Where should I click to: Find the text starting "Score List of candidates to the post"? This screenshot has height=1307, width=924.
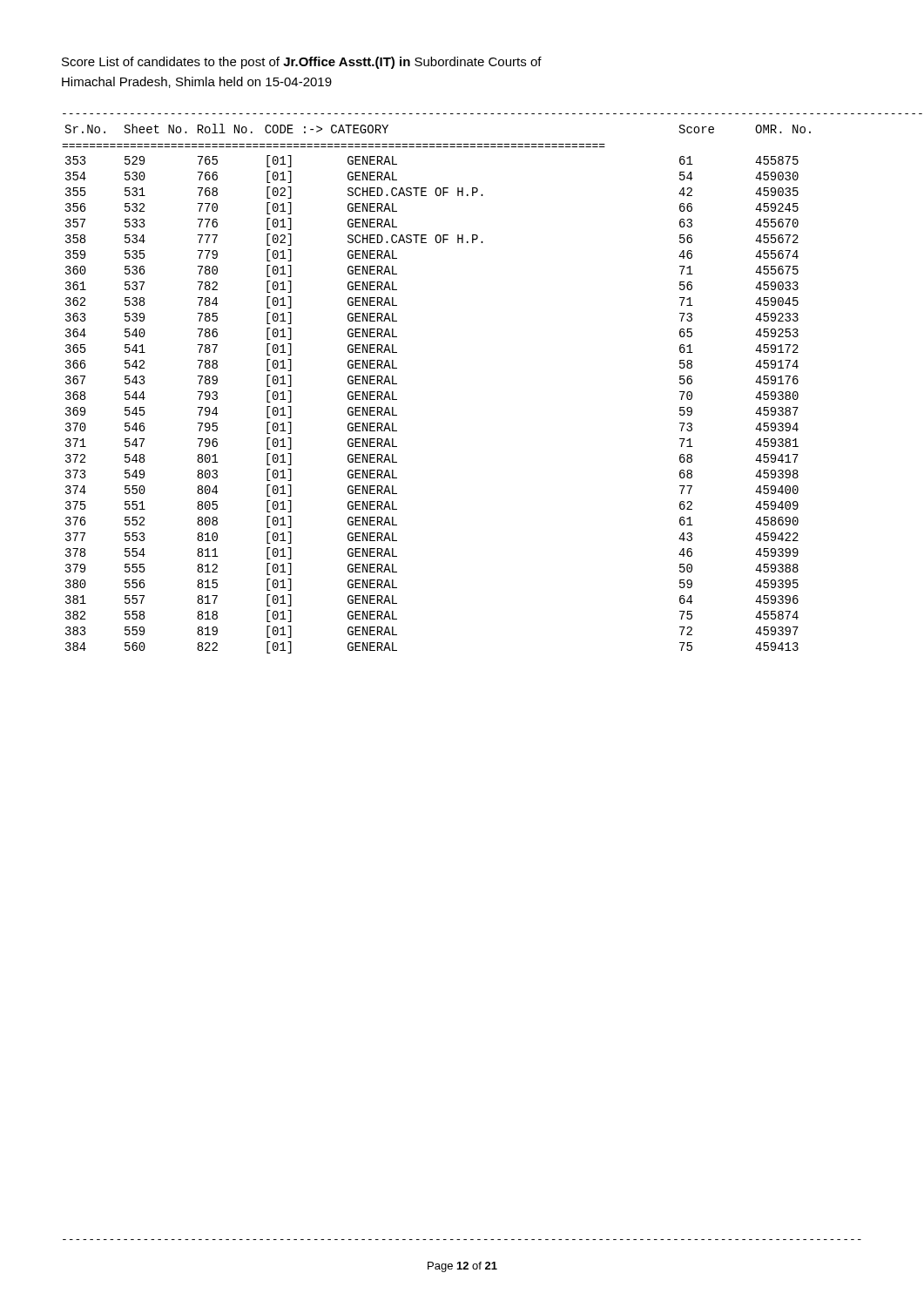pyautogui.click(x=301, y=71)
